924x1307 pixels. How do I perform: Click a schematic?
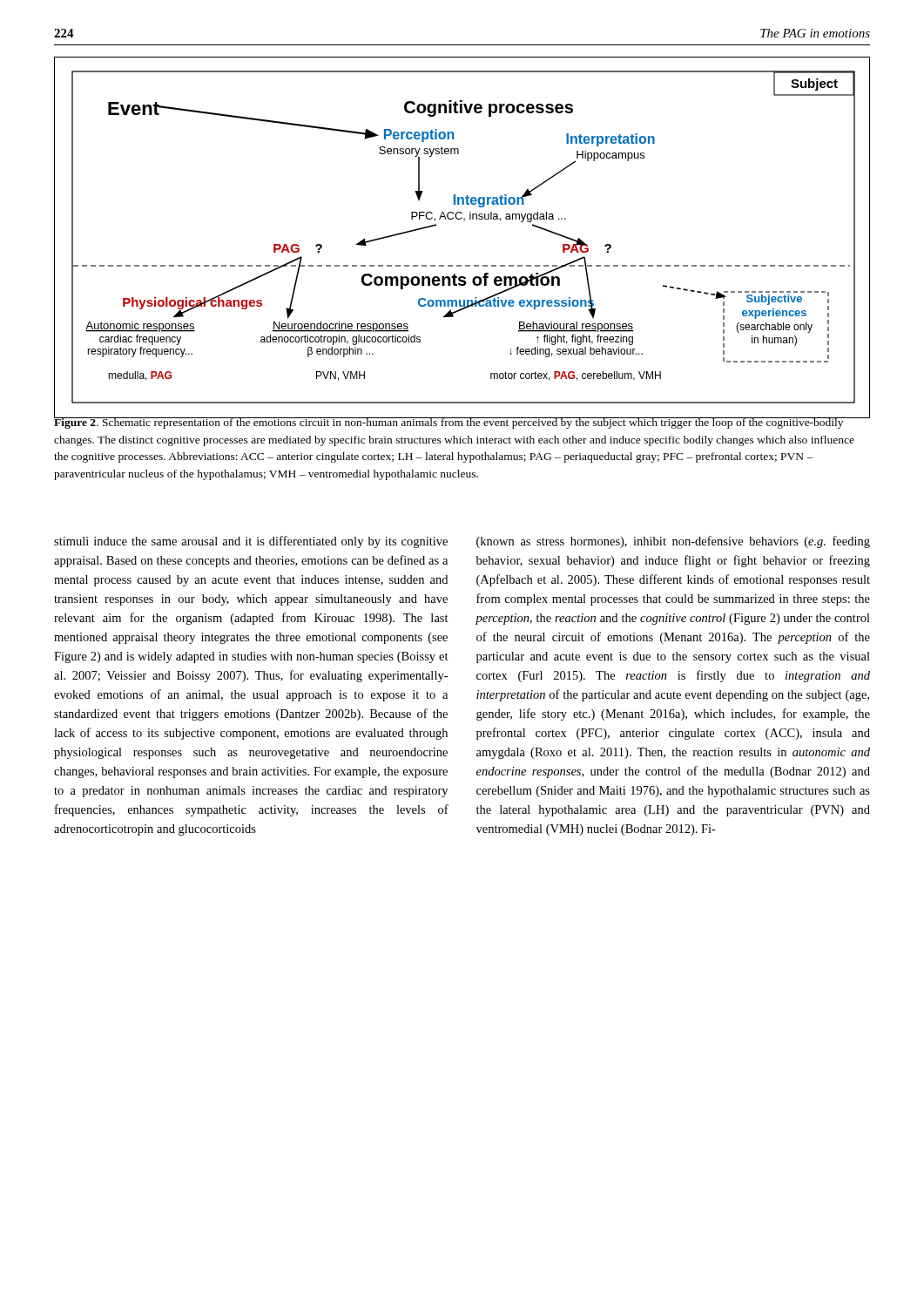click(x=462, y=237)
